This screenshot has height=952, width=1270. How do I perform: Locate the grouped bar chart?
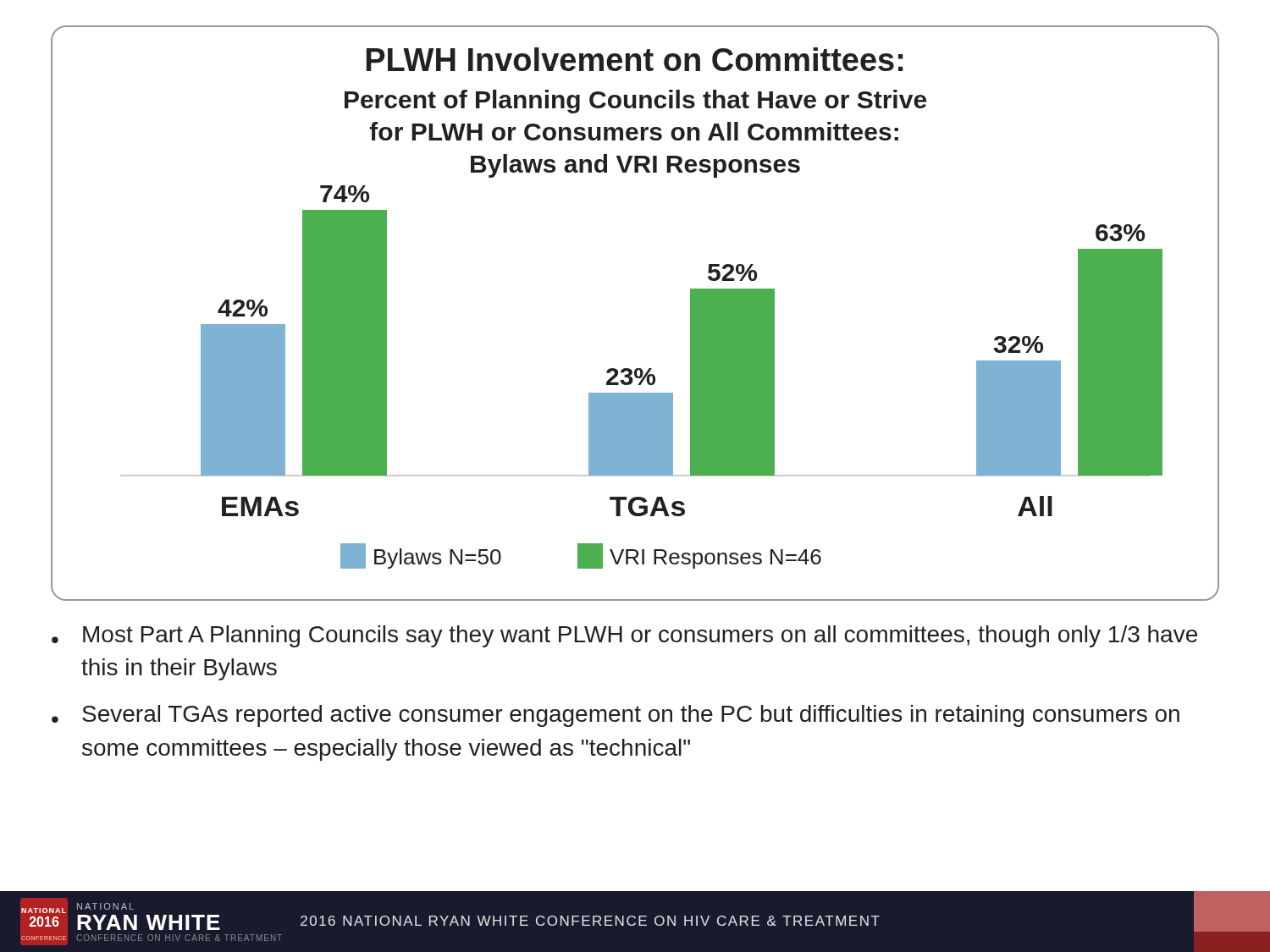point(635,313)
